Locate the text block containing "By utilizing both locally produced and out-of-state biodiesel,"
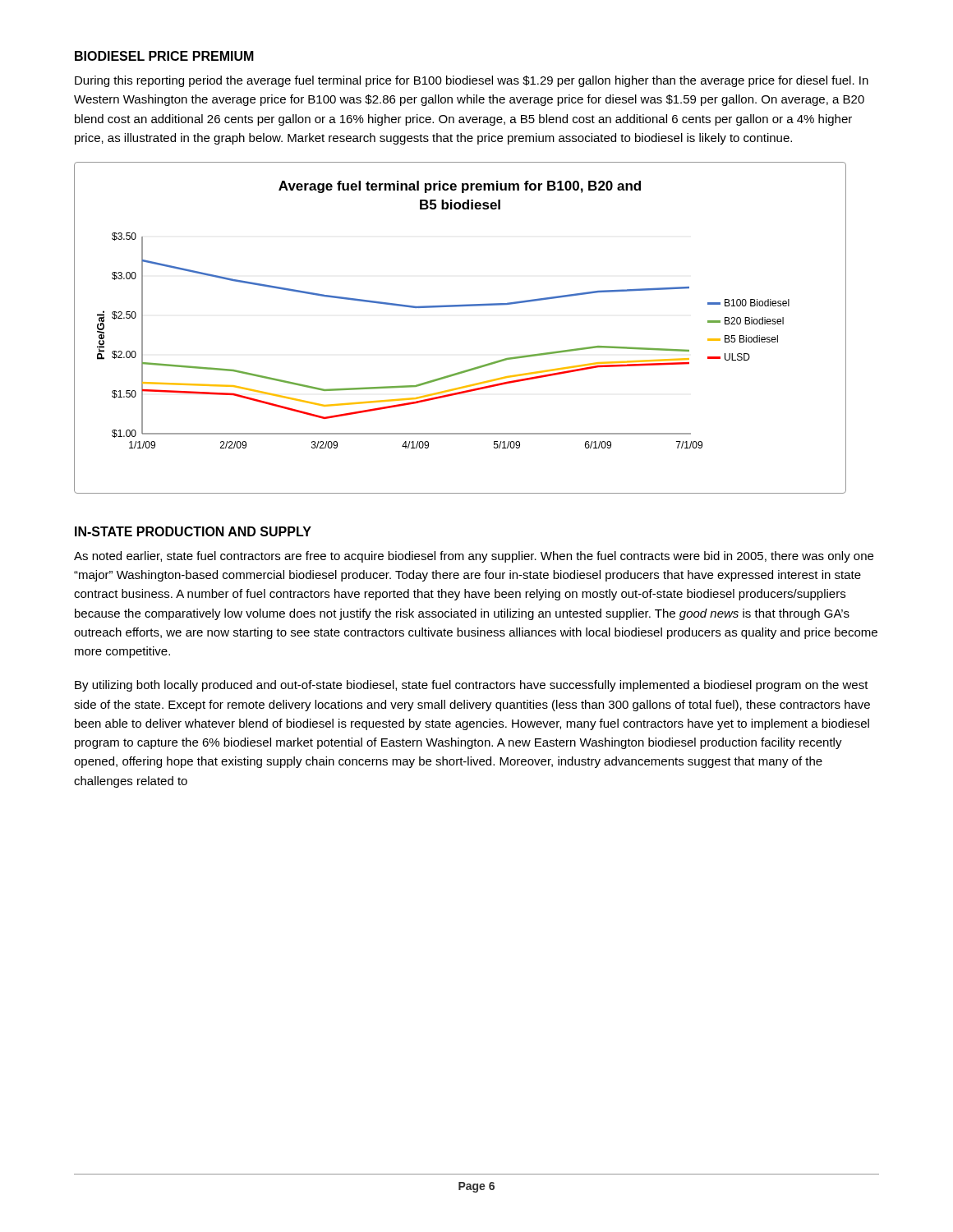953x1232 pixels. click(472, 733)
